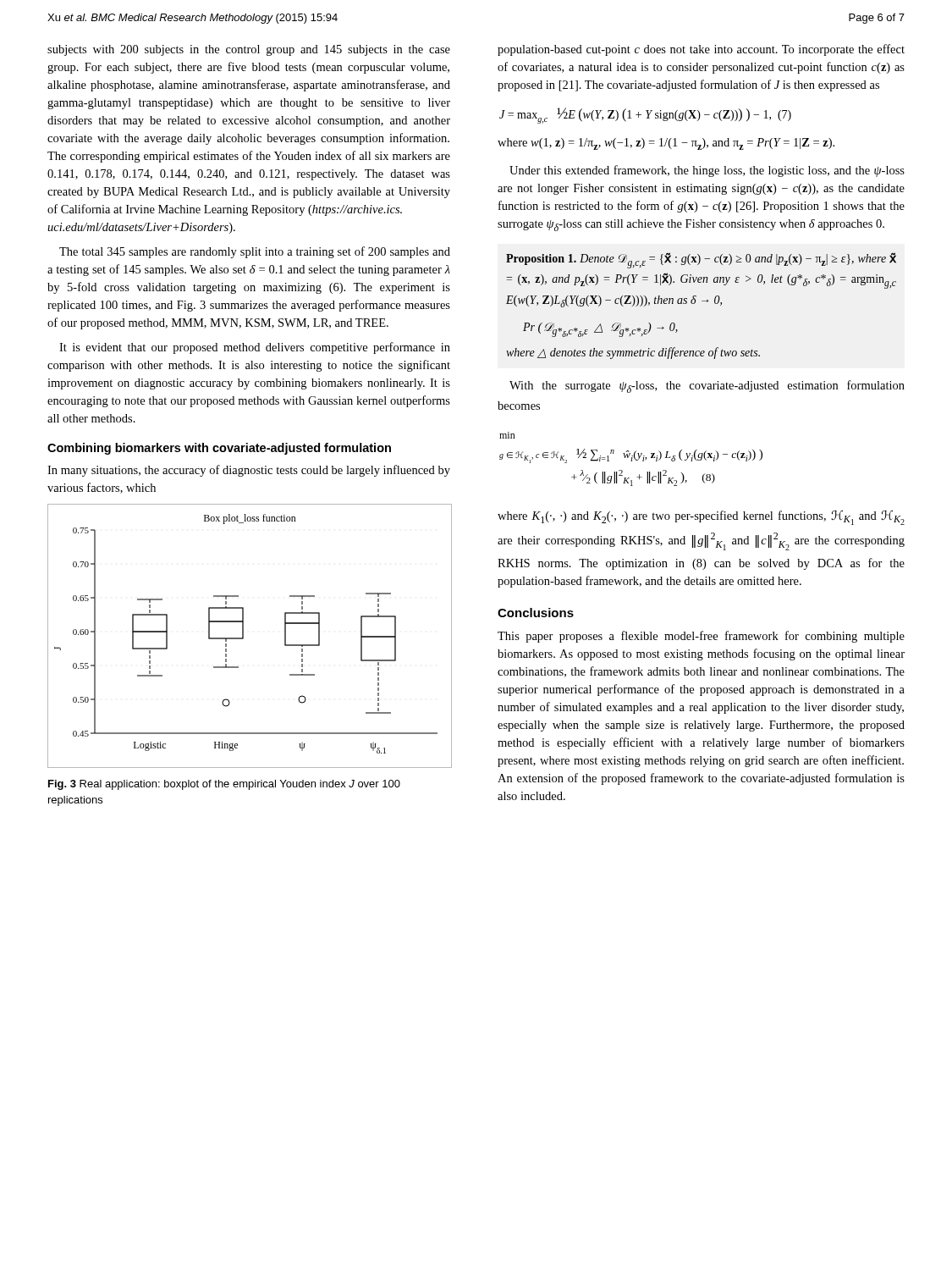Viewport: 952px width, 1270px height.
Task: Locate the text starting "The total 345 samples are randomly split into"
Action: point(249,288)
